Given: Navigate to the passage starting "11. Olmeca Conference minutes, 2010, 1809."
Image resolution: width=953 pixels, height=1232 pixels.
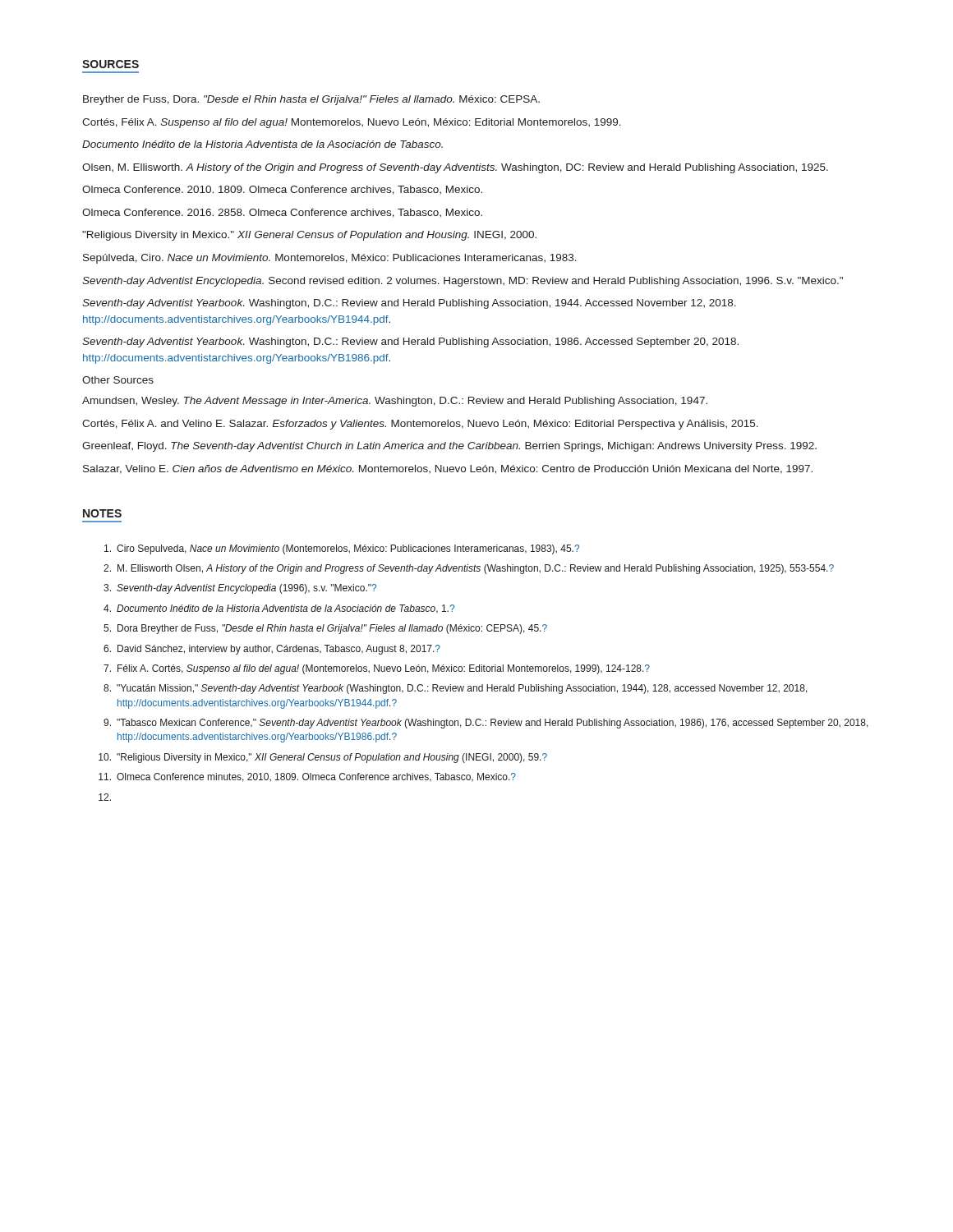Looking at the screenshot, I should (x=476, y=778).
